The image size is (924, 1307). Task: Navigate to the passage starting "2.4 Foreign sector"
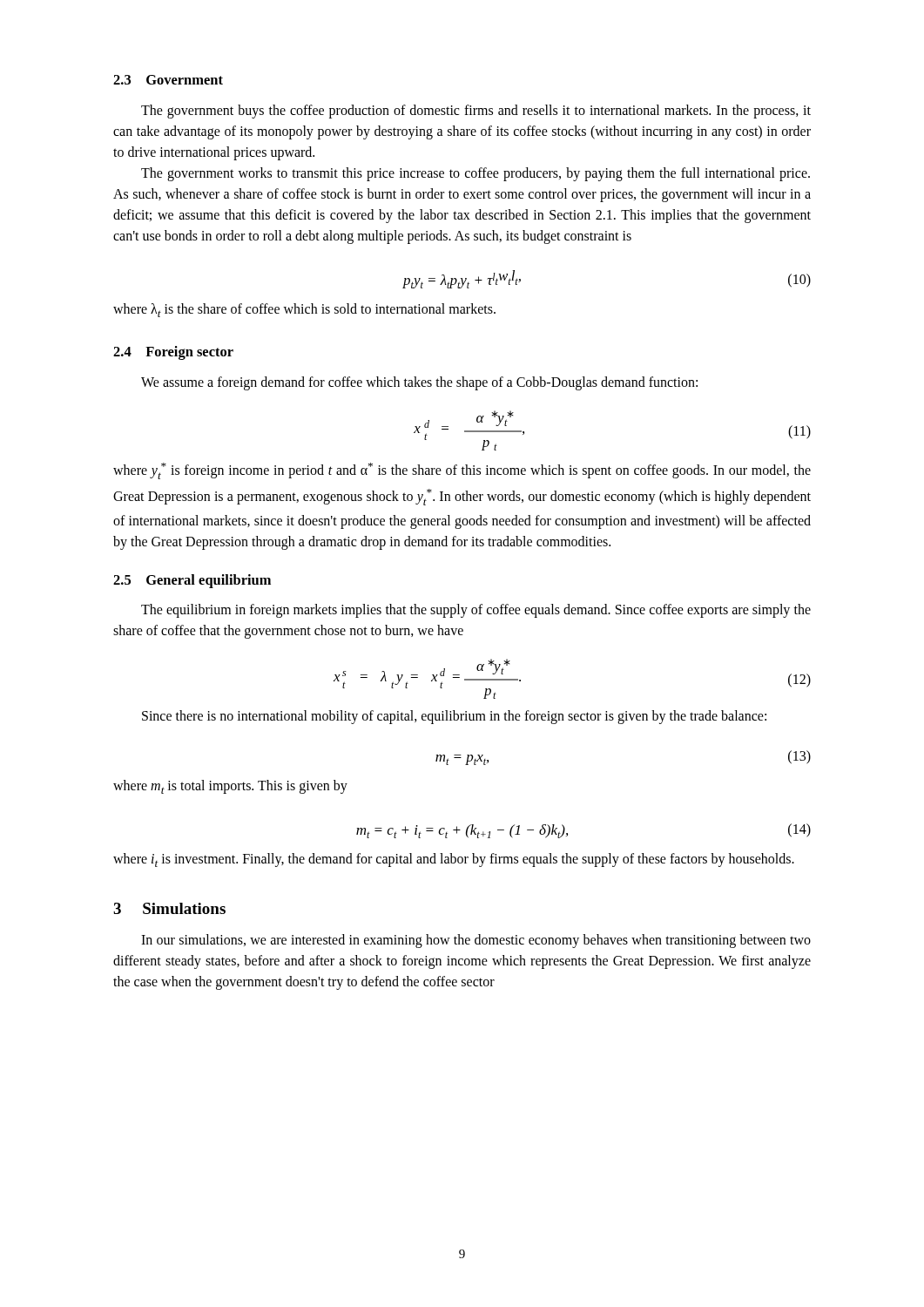[x=173, y=352]
